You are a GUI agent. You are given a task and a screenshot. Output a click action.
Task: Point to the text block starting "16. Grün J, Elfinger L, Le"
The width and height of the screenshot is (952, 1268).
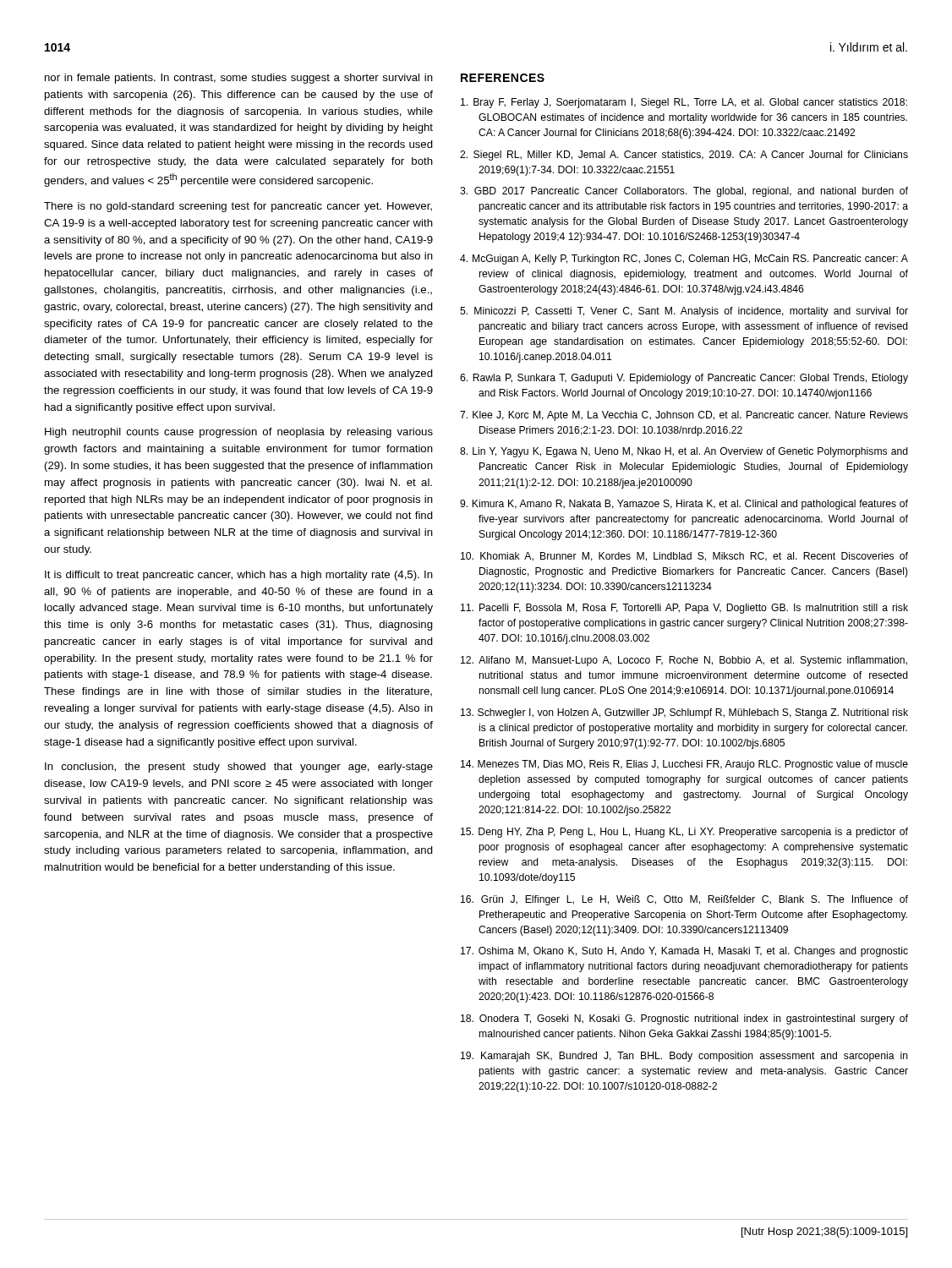(684, 914)
